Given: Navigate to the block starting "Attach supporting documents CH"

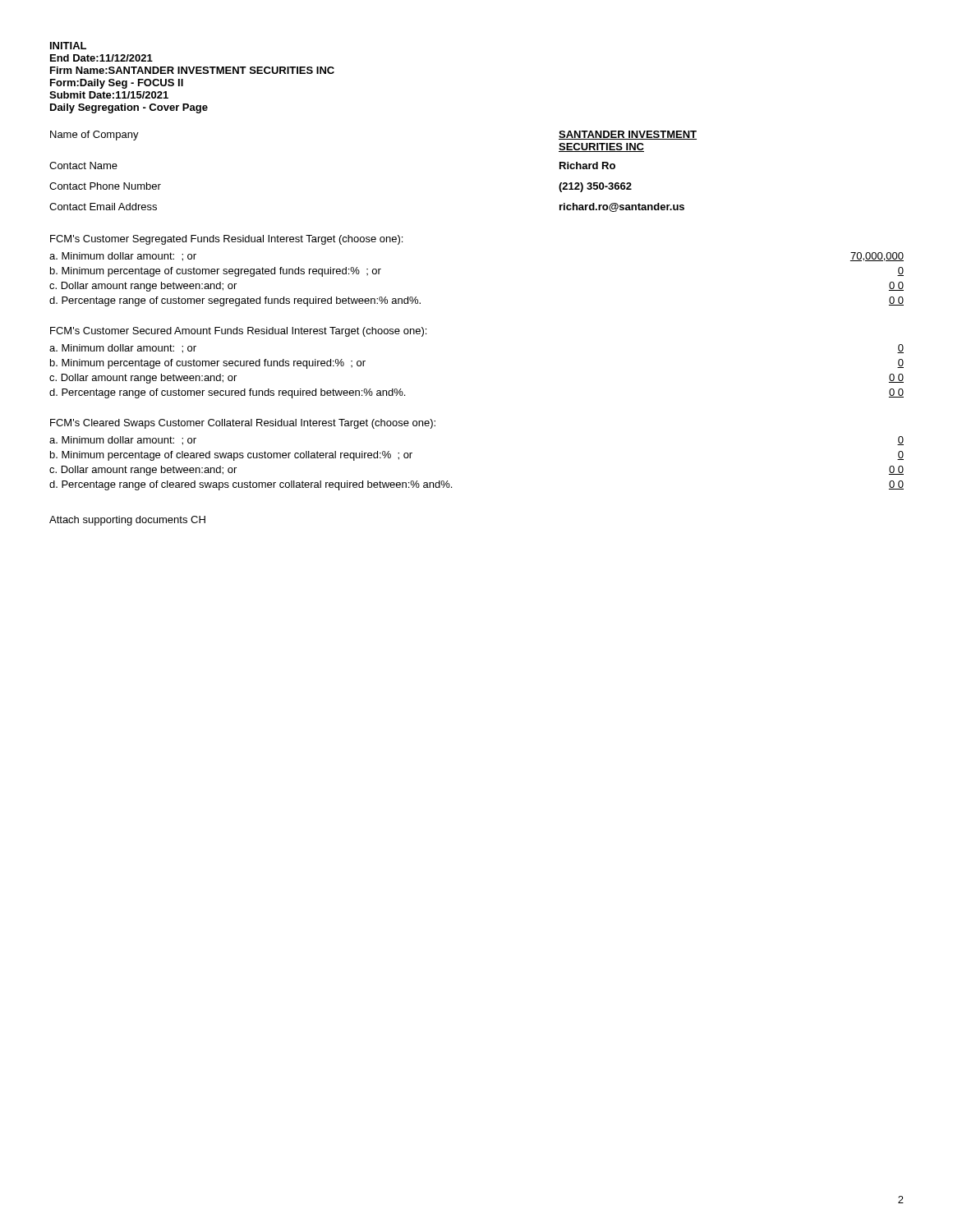Looking at the screenshot, I should [x=128, y=520].
